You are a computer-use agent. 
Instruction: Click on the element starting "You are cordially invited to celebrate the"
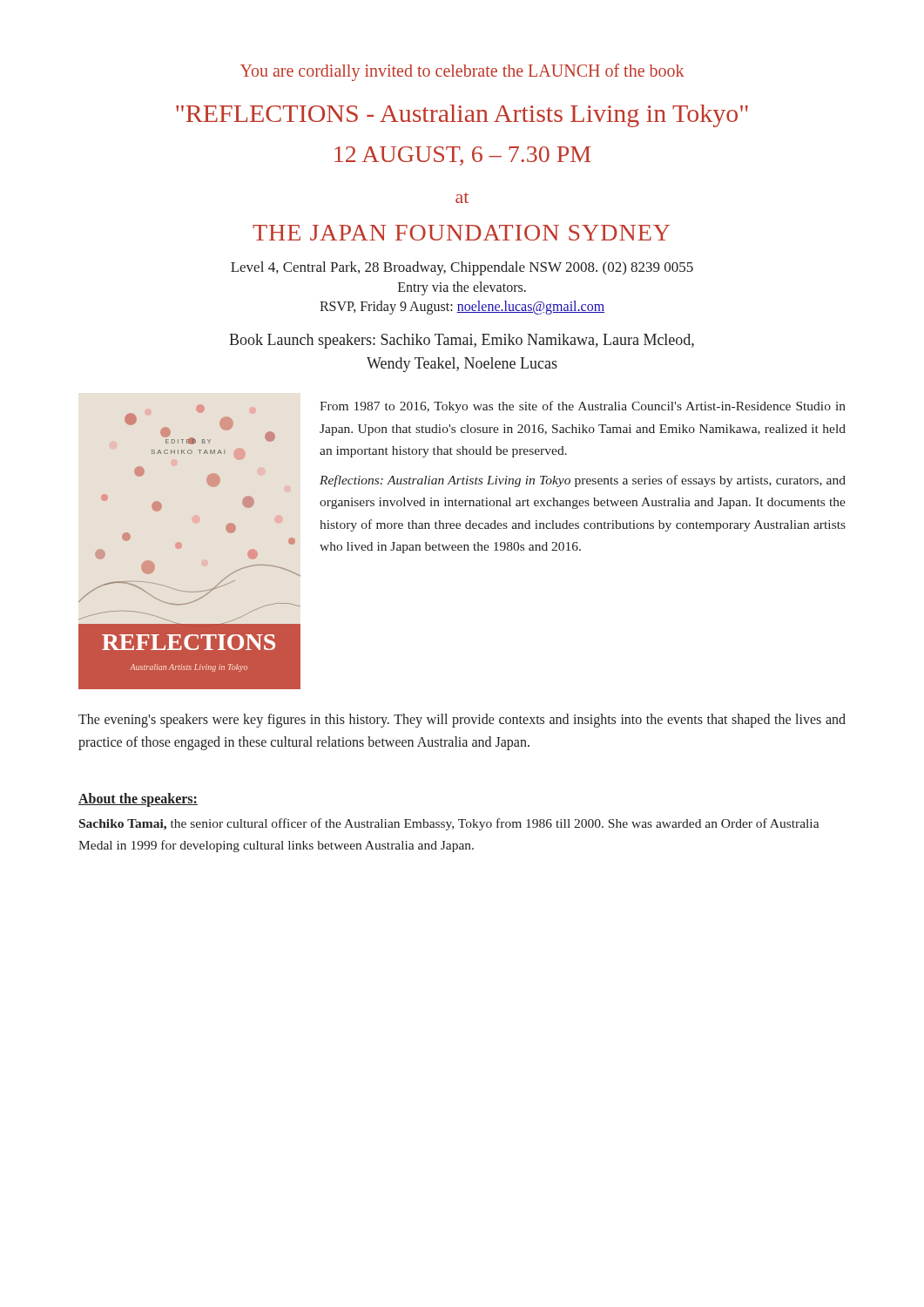(x=462, y=71)
